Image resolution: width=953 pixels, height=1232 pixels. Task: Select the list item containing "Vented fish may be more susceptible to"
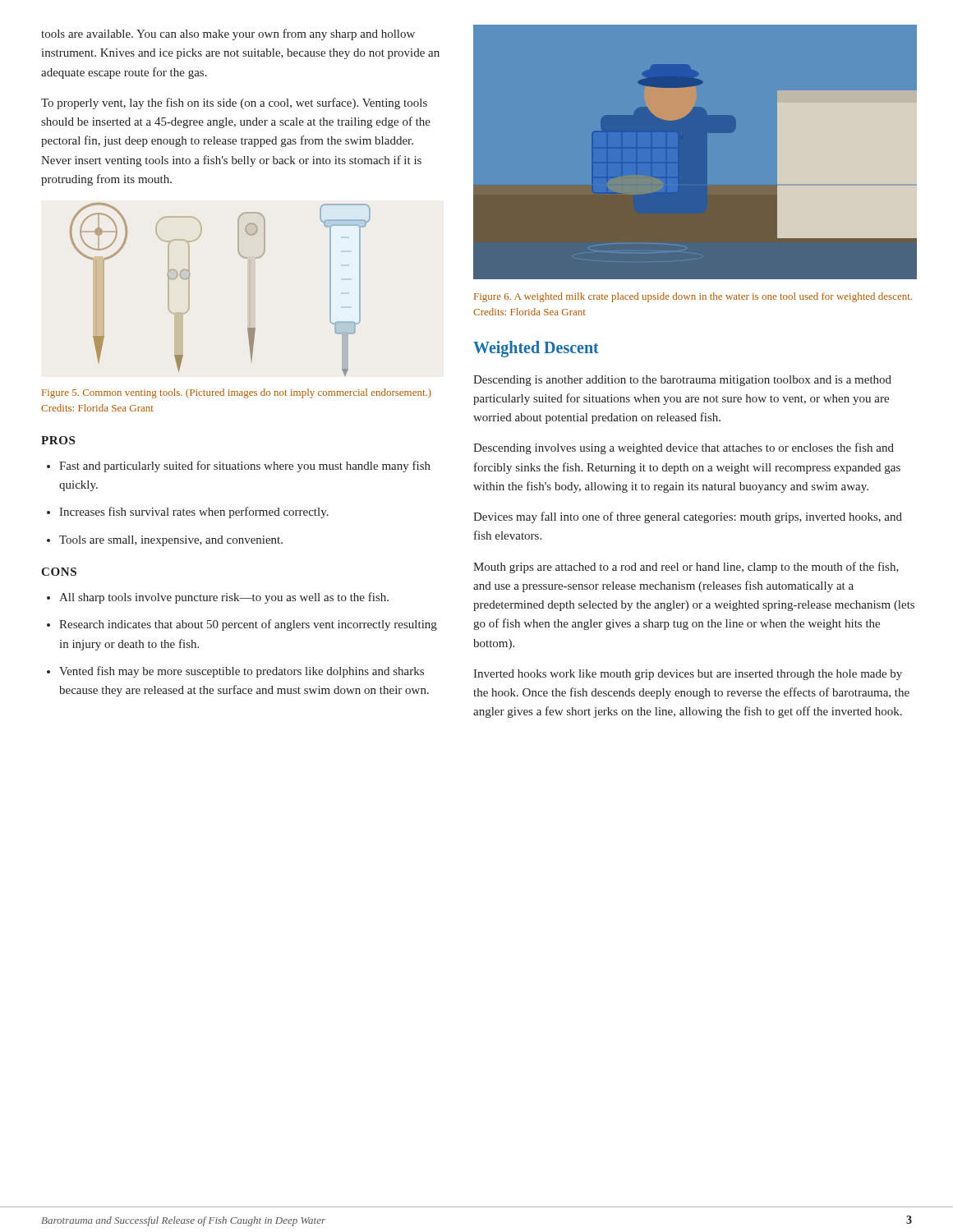[x=251, y=681]
